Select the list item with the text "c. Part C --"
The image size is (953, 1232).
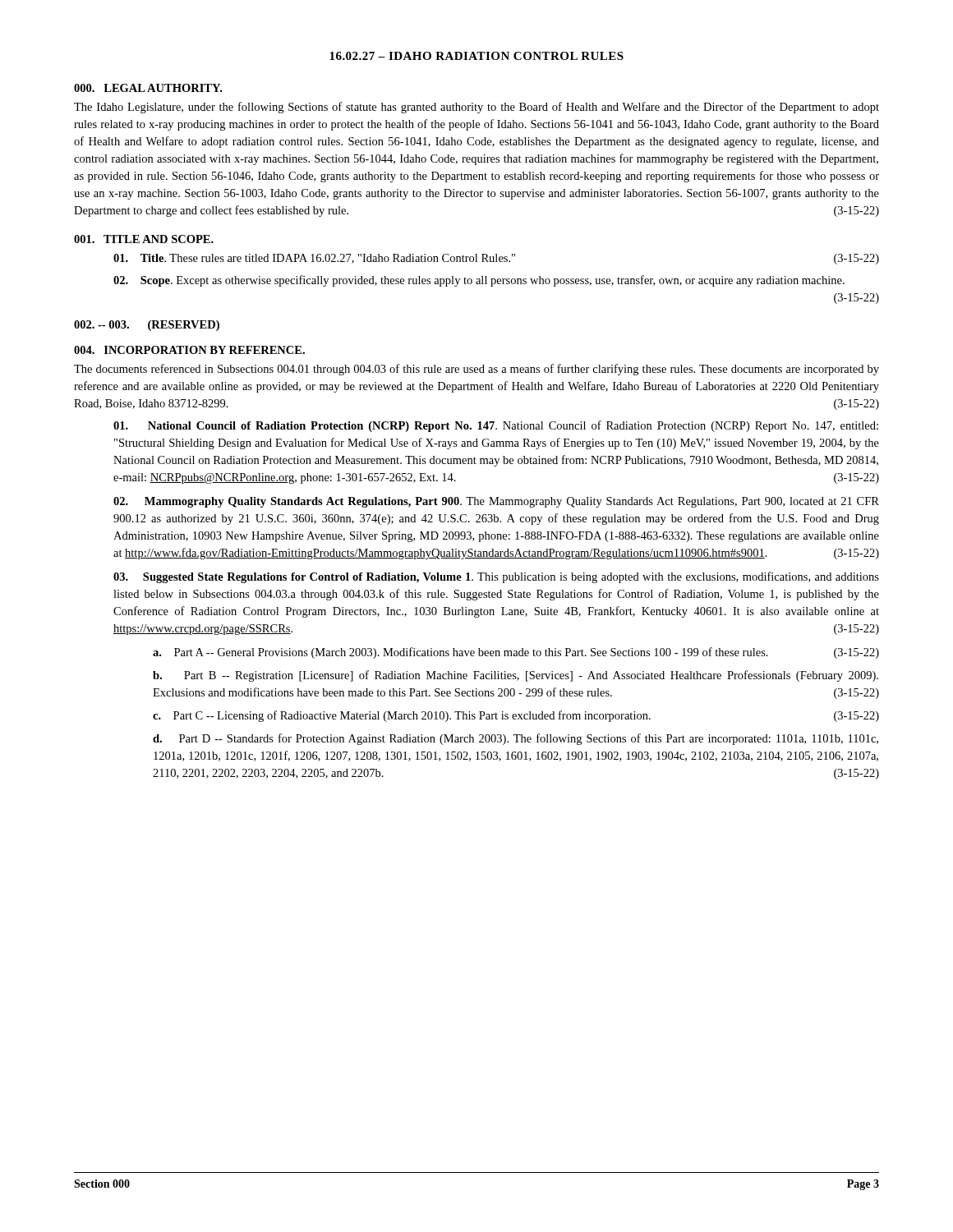516,716
